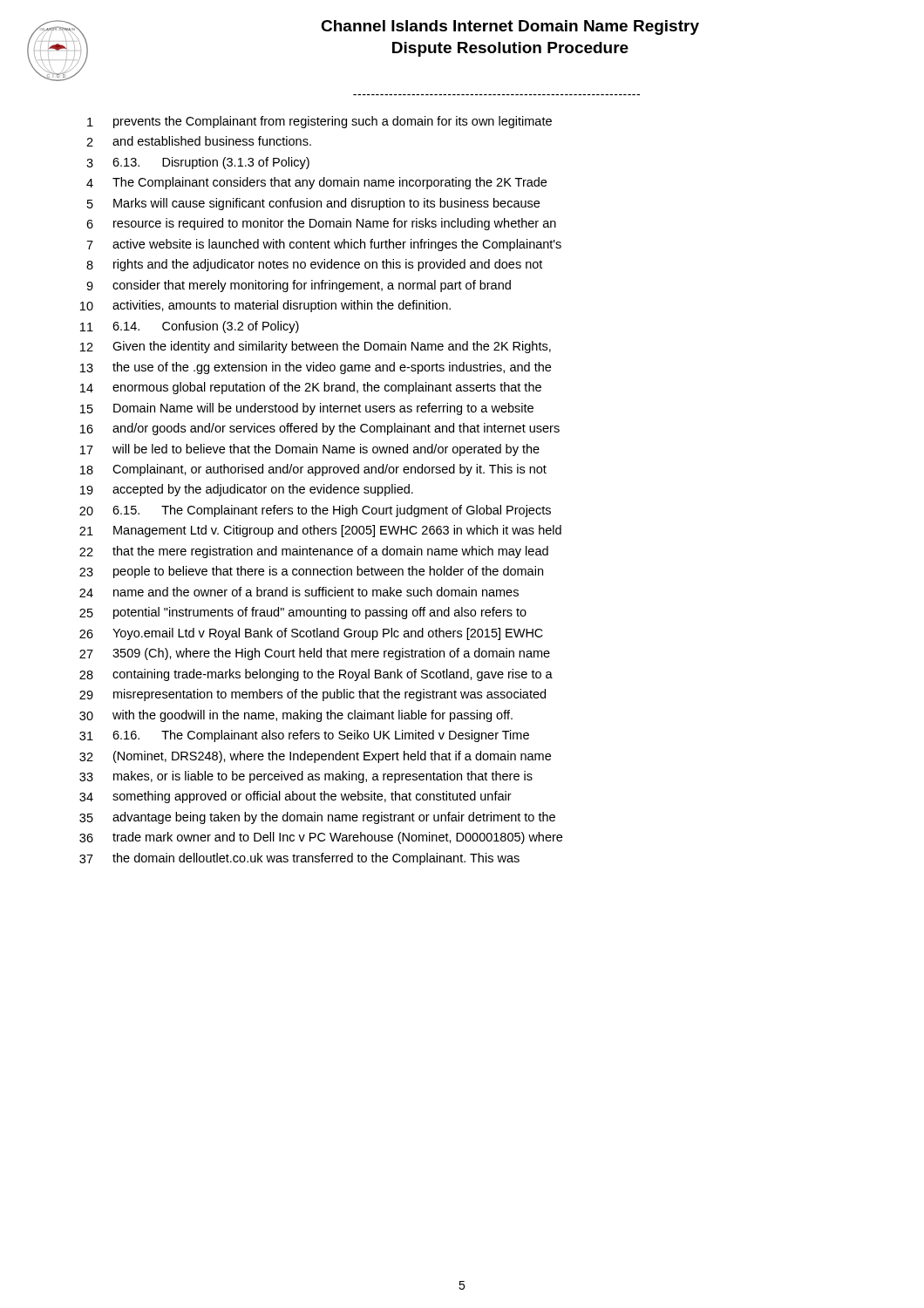Point to the text block starting "37 the domain delloutlet.co.uk"

click(x=462, y=859)
